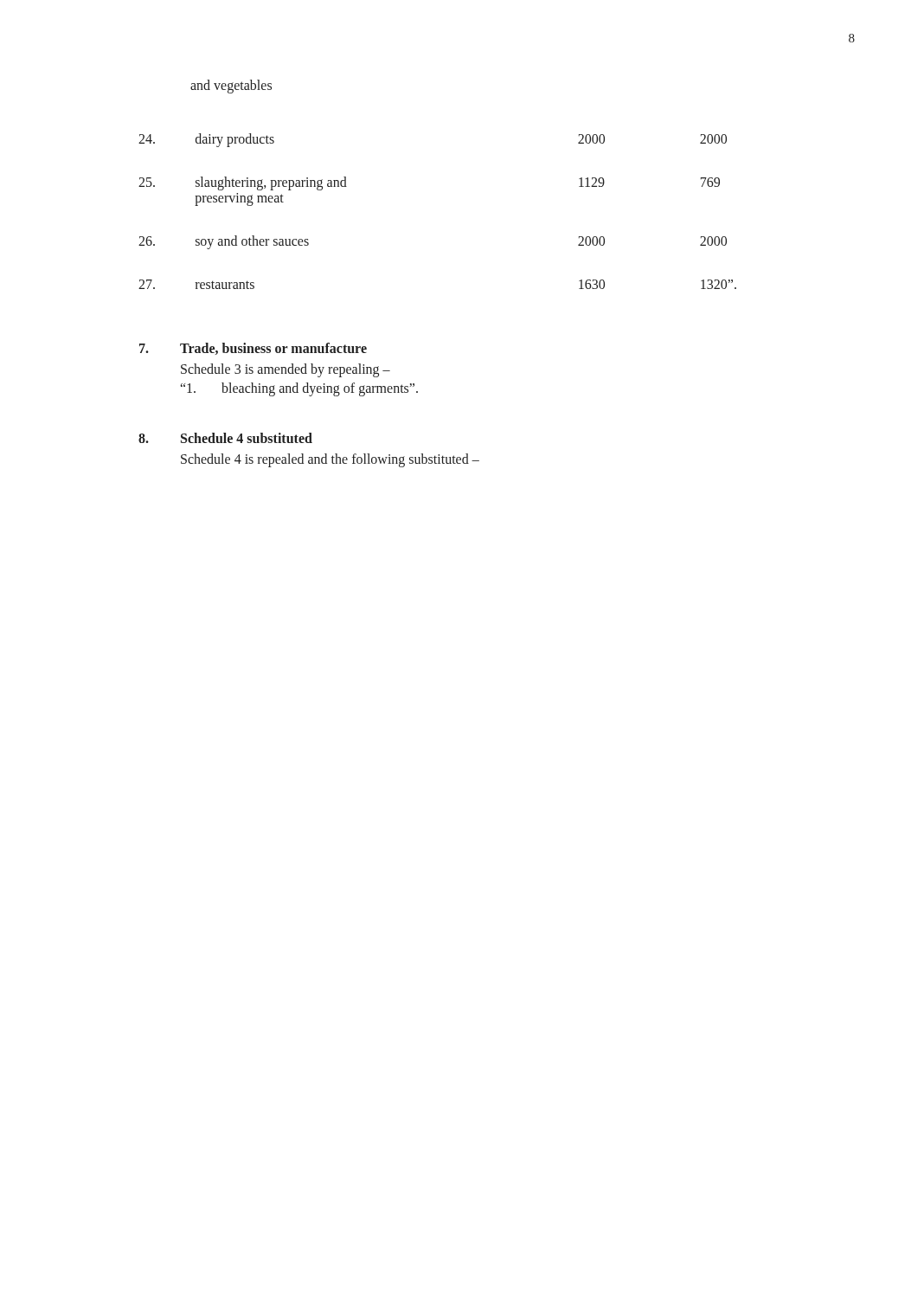The height and width of the screenshot is (1298, 924).
Task: Find the text block that says "Schedule 4 is repealed and the following substituted"
Action: coord(329,459)
